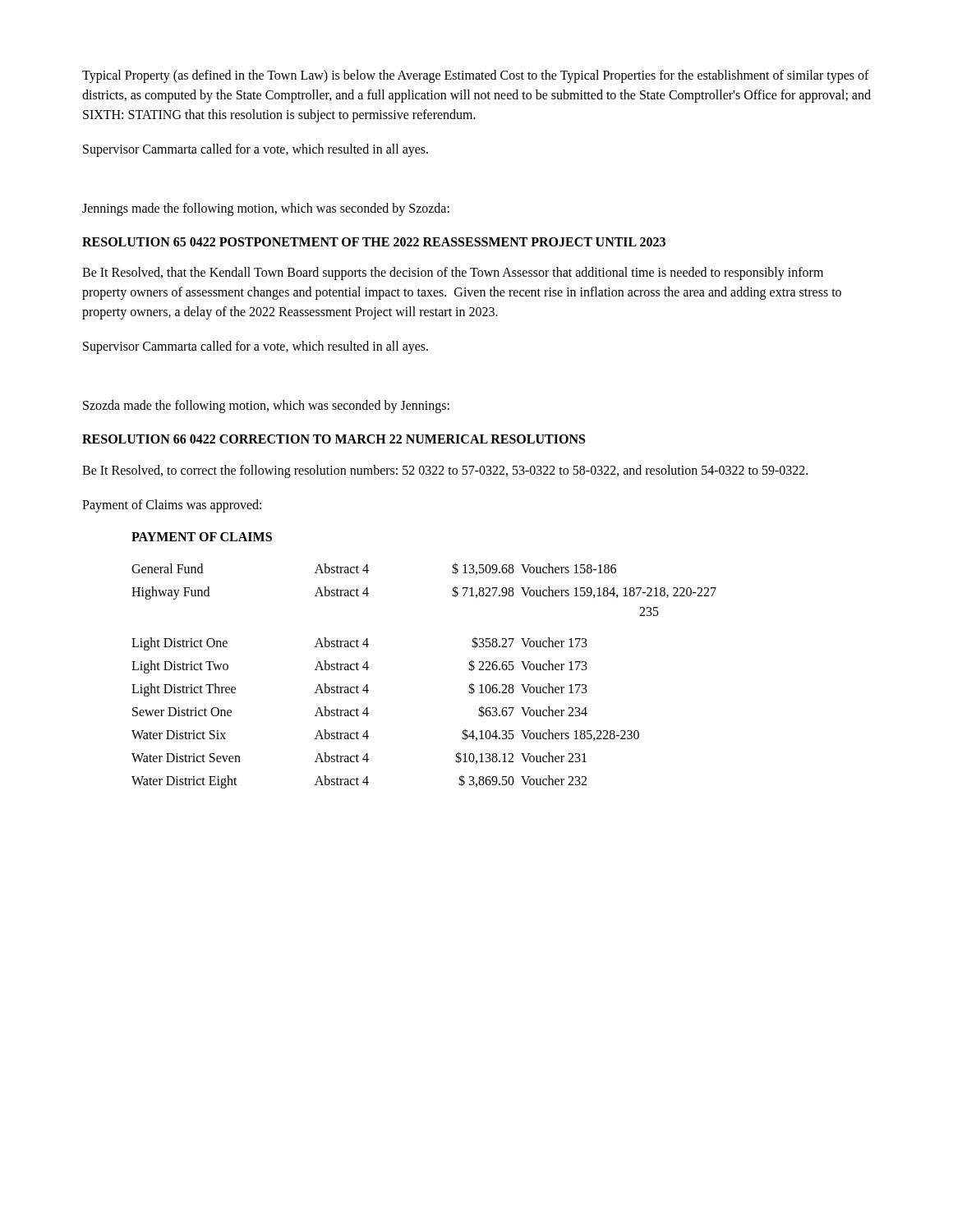Locate the passage starting "Typical Property (as defined in the Town"
Viewport: 953px width, 1232px height.
coord(476,95)
